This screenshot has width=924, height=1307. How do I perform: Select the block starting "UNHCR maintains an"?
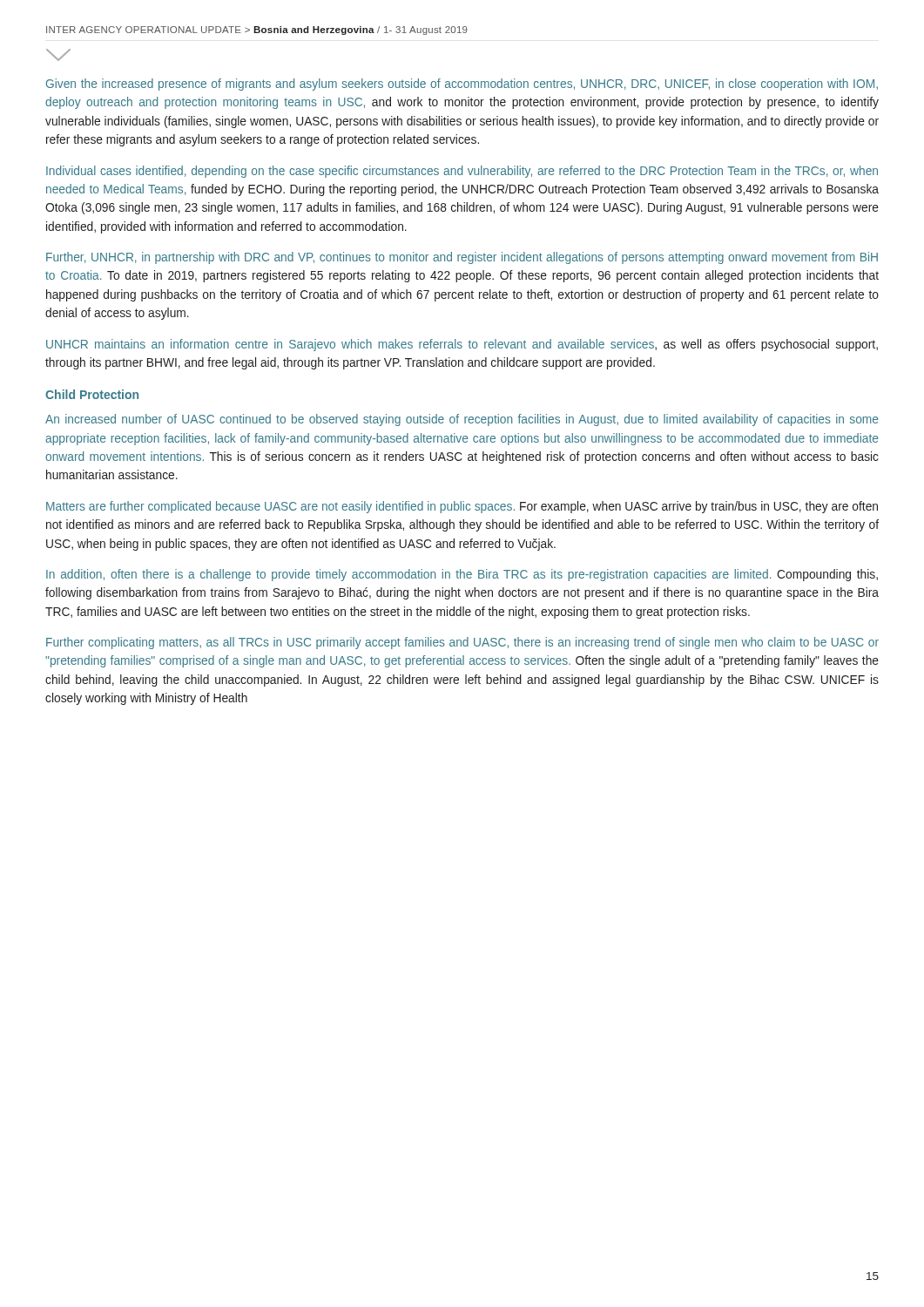tap(462, 353)
